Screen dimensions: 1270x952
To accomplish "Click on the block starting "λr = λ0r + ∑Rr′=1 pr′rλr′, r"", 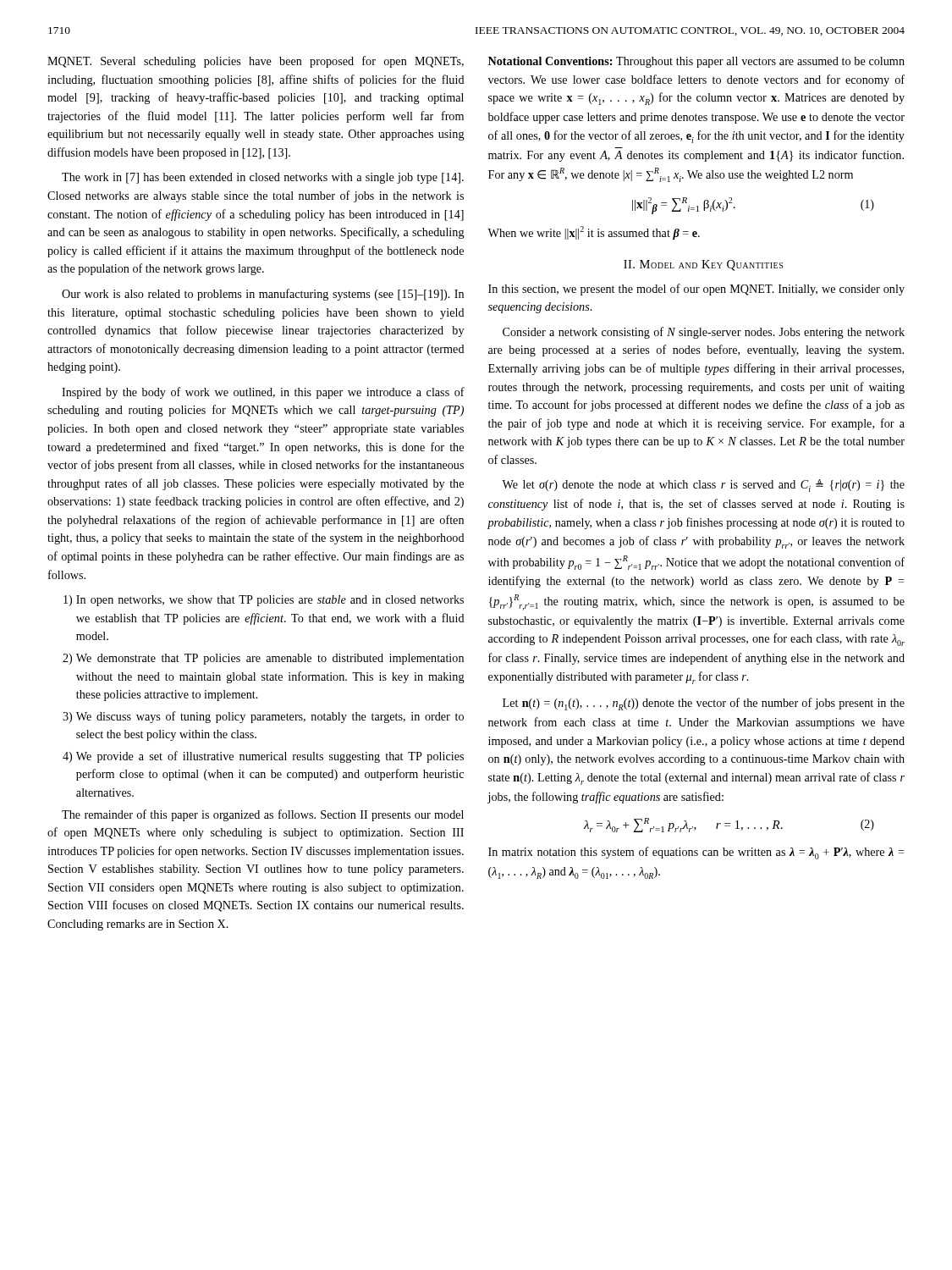I will coord(696,825).
